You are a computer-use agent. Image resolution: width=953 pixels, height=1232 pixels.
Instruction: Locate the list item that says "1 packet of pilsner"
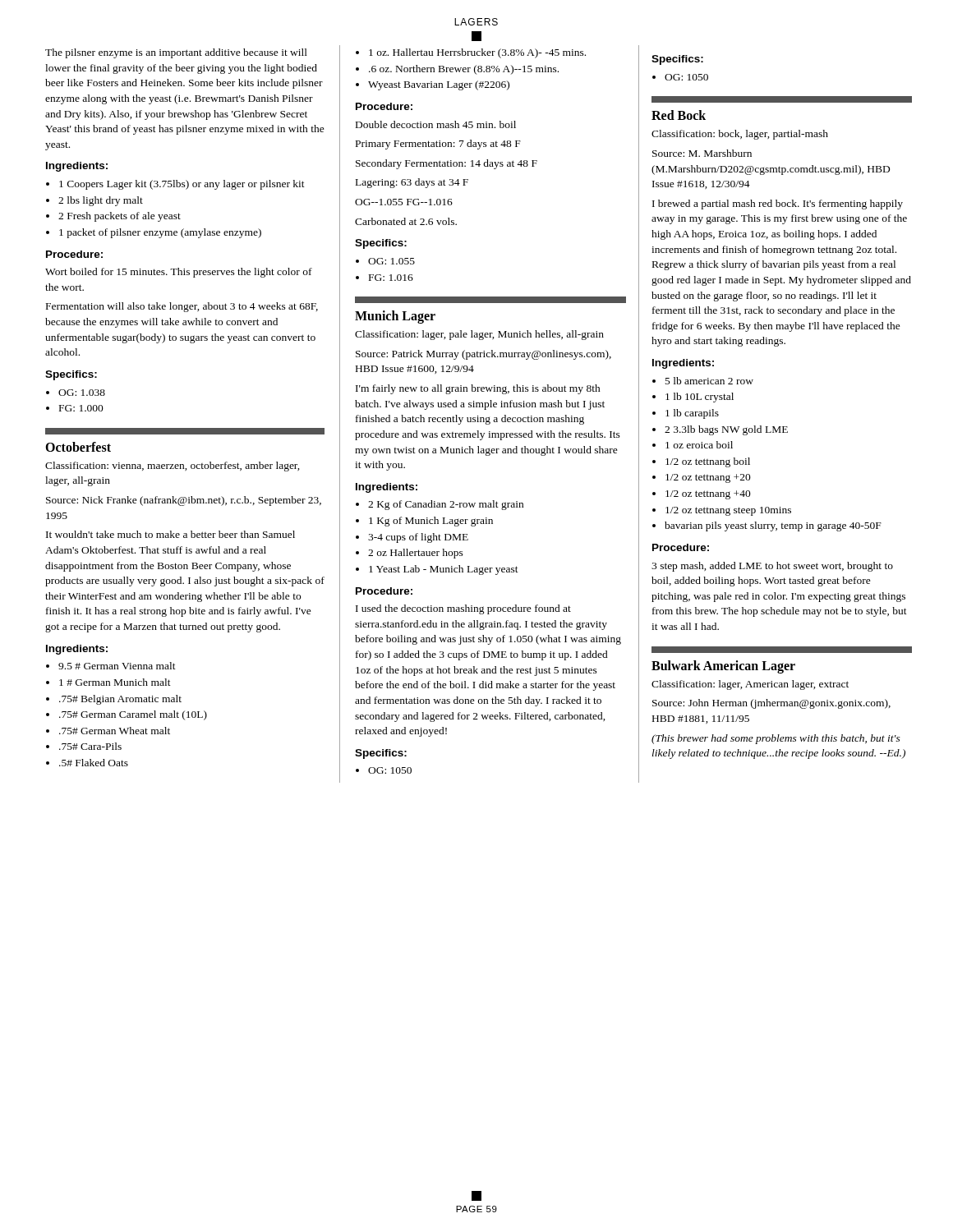pos(160,232)
